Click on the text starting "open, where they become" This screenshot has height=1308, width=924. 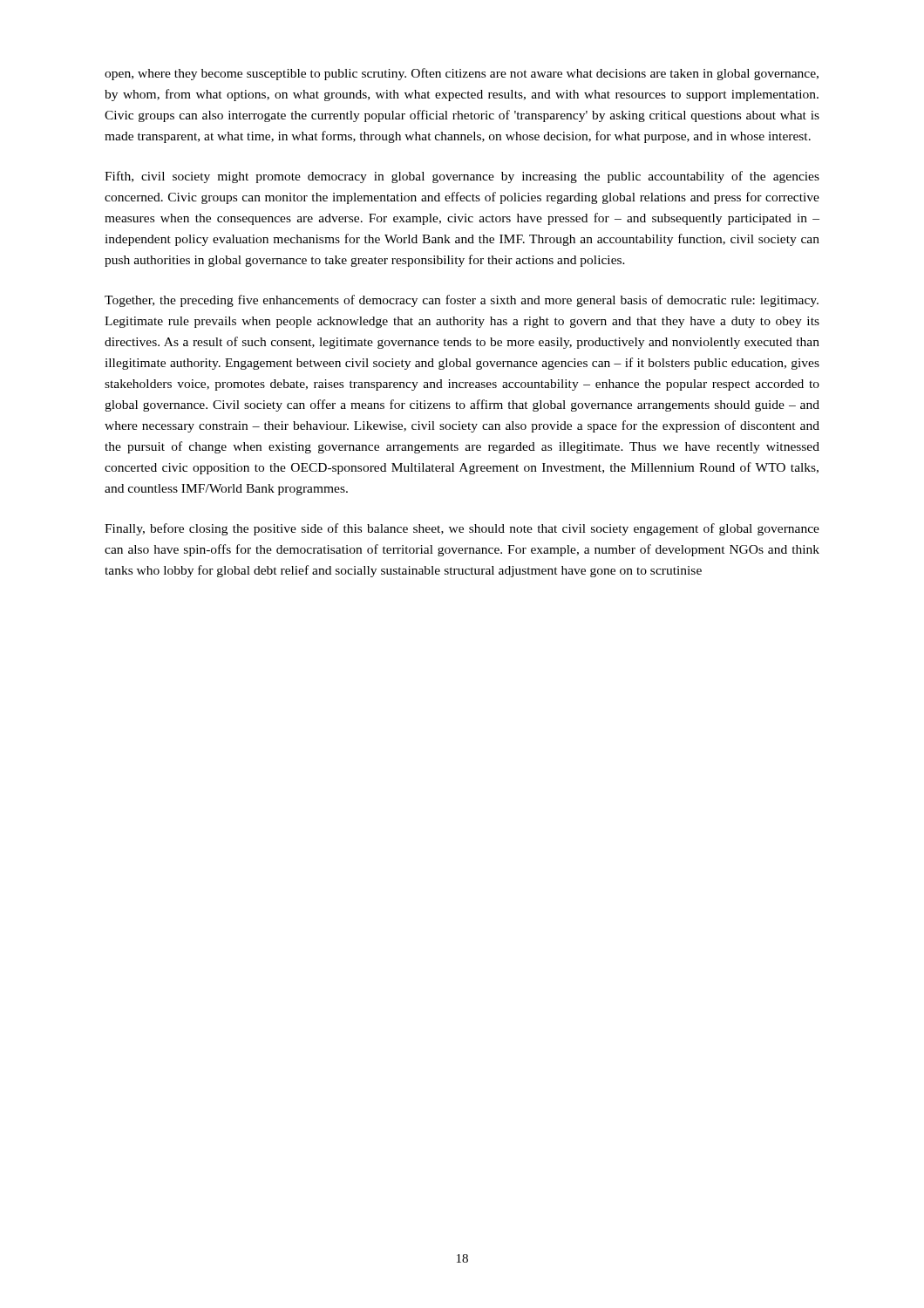(x=462, y=104)
